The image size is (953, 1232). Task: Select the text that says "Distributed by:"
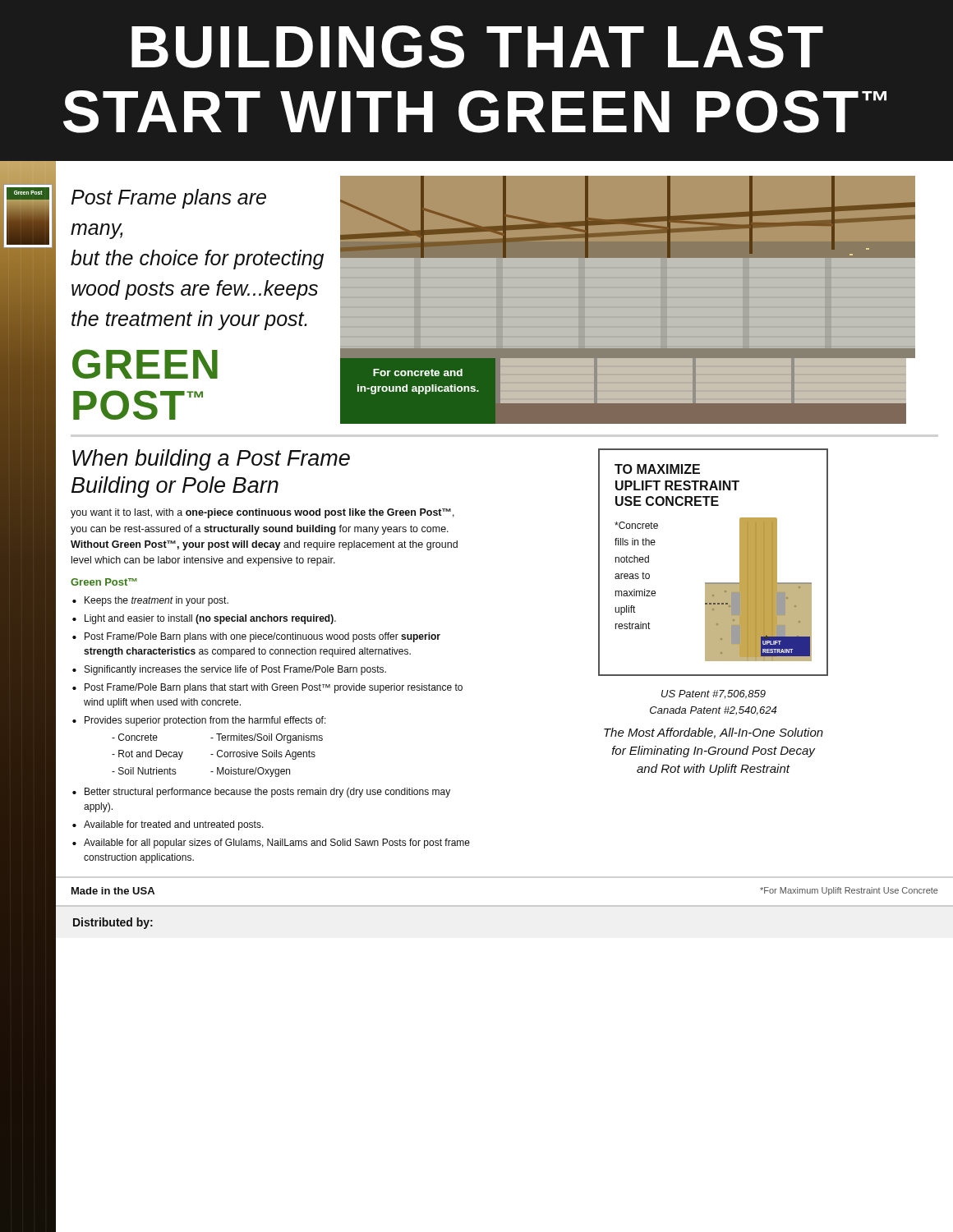tap(113, 922)
